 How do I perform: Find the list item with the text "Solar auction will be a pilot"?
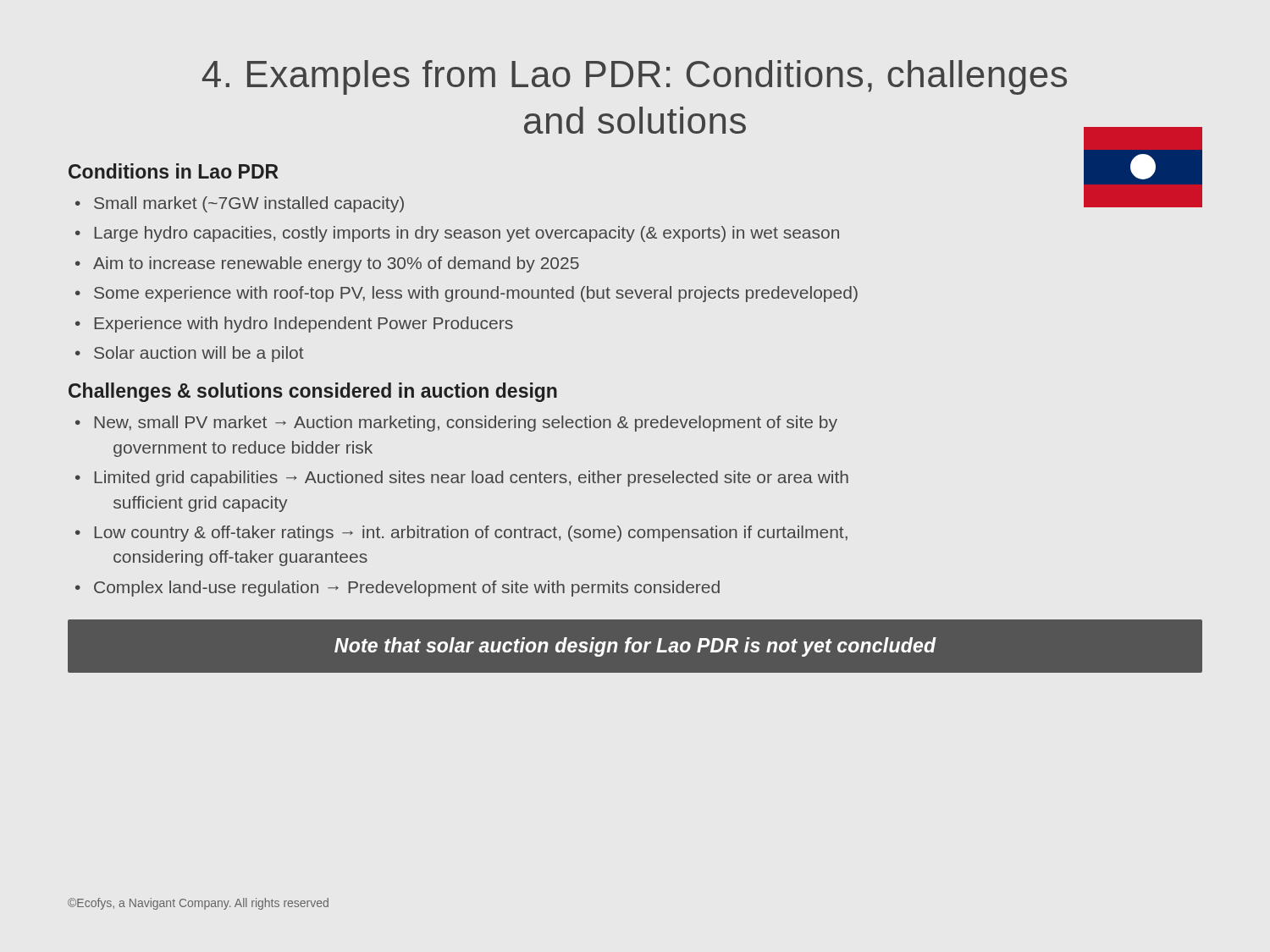pos(198,352)
